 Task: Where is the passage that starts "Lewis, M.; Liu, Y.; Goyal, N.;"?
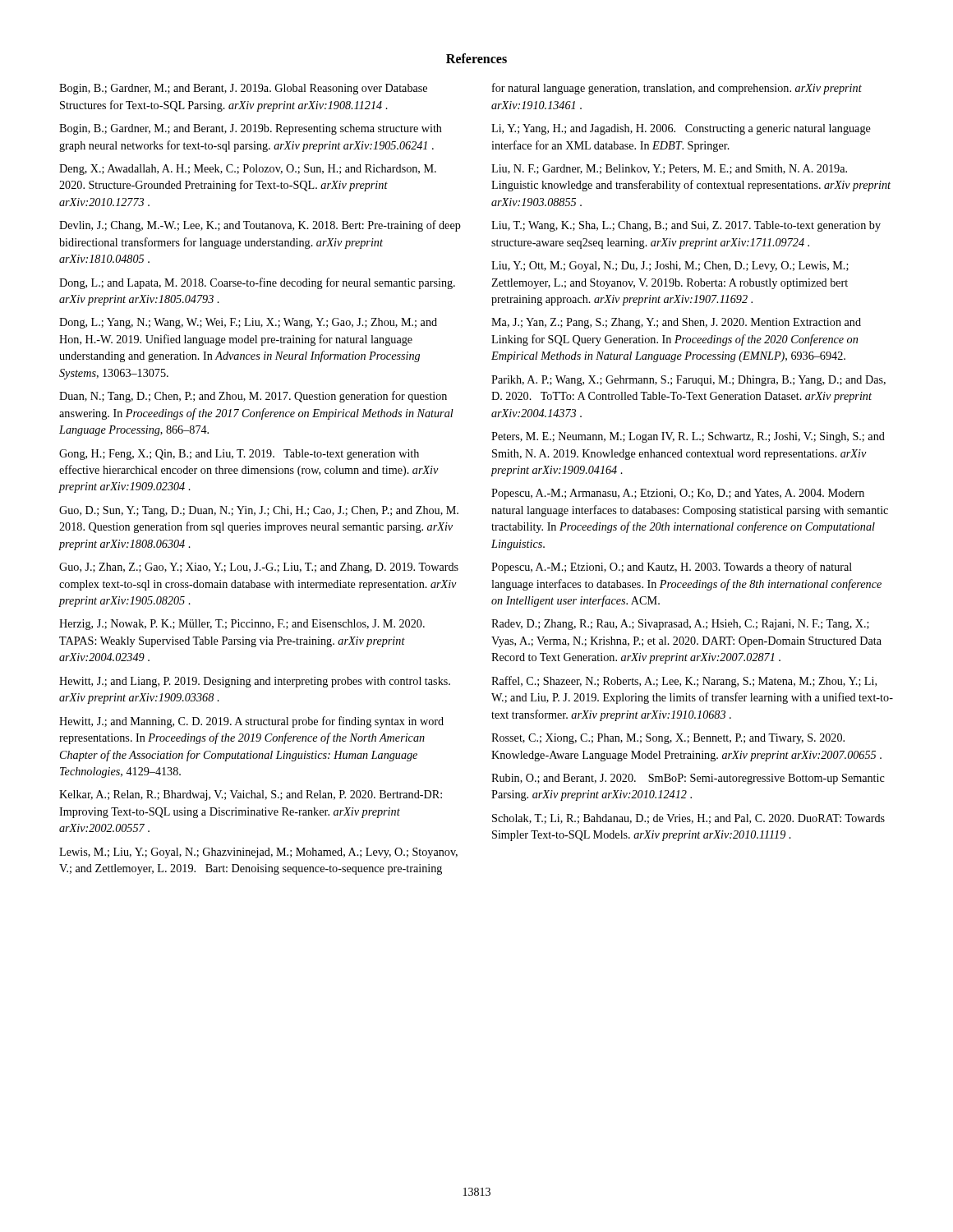coord(259,860)
